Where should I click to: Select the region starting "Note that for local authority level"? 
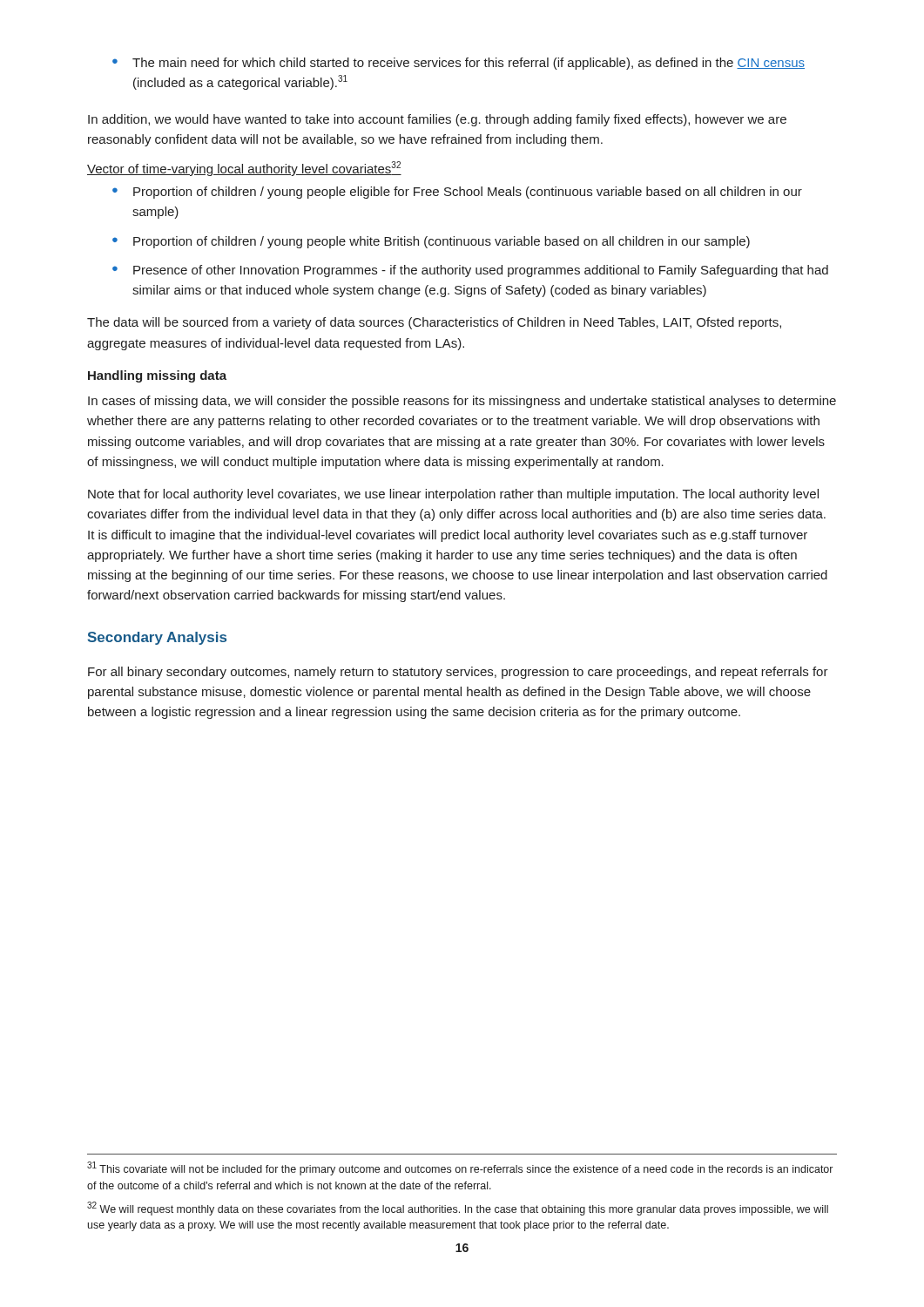coord(462,544)
